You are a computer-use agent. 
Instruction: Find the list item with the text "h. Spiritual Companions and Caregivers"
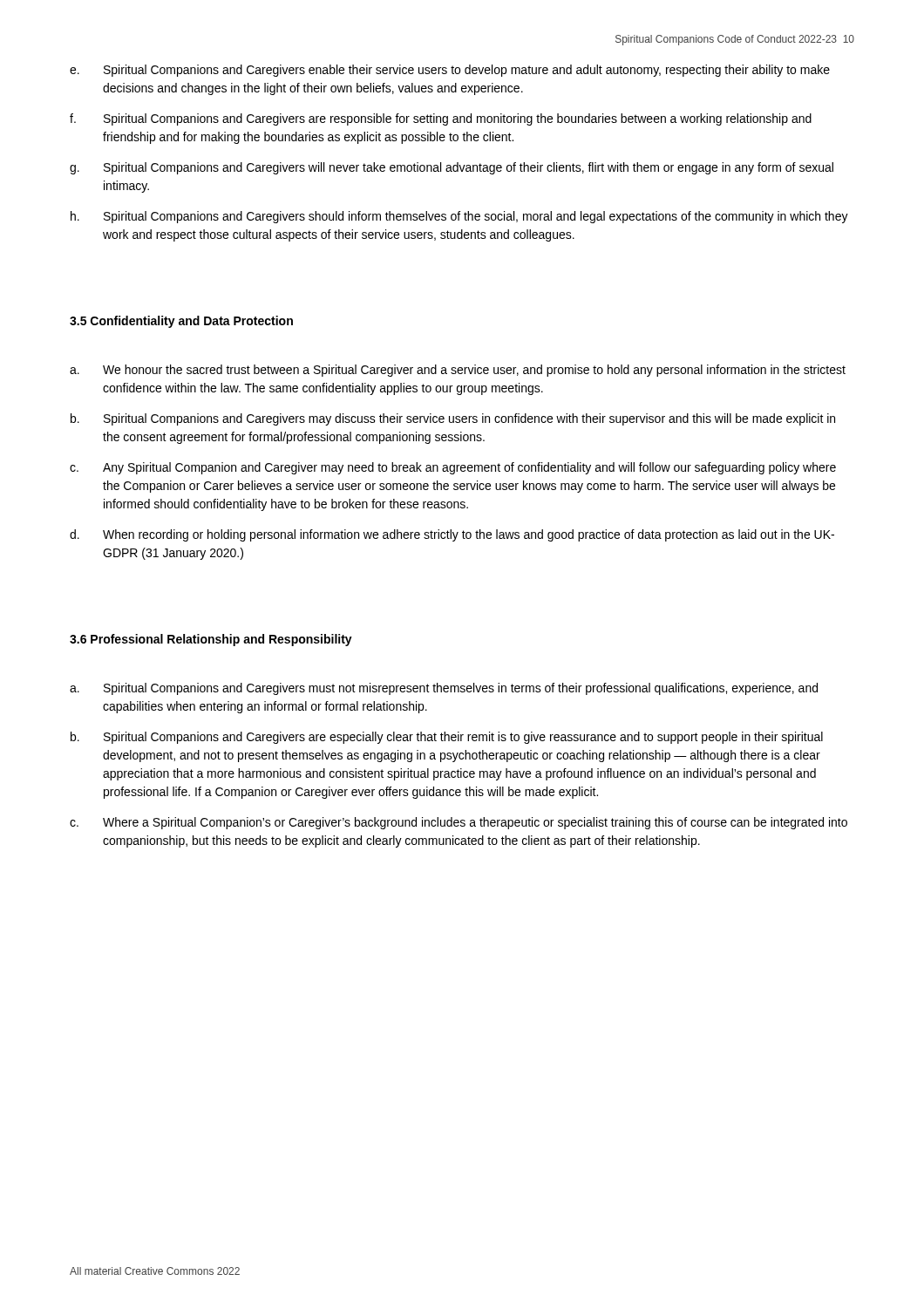pos(462,226)
